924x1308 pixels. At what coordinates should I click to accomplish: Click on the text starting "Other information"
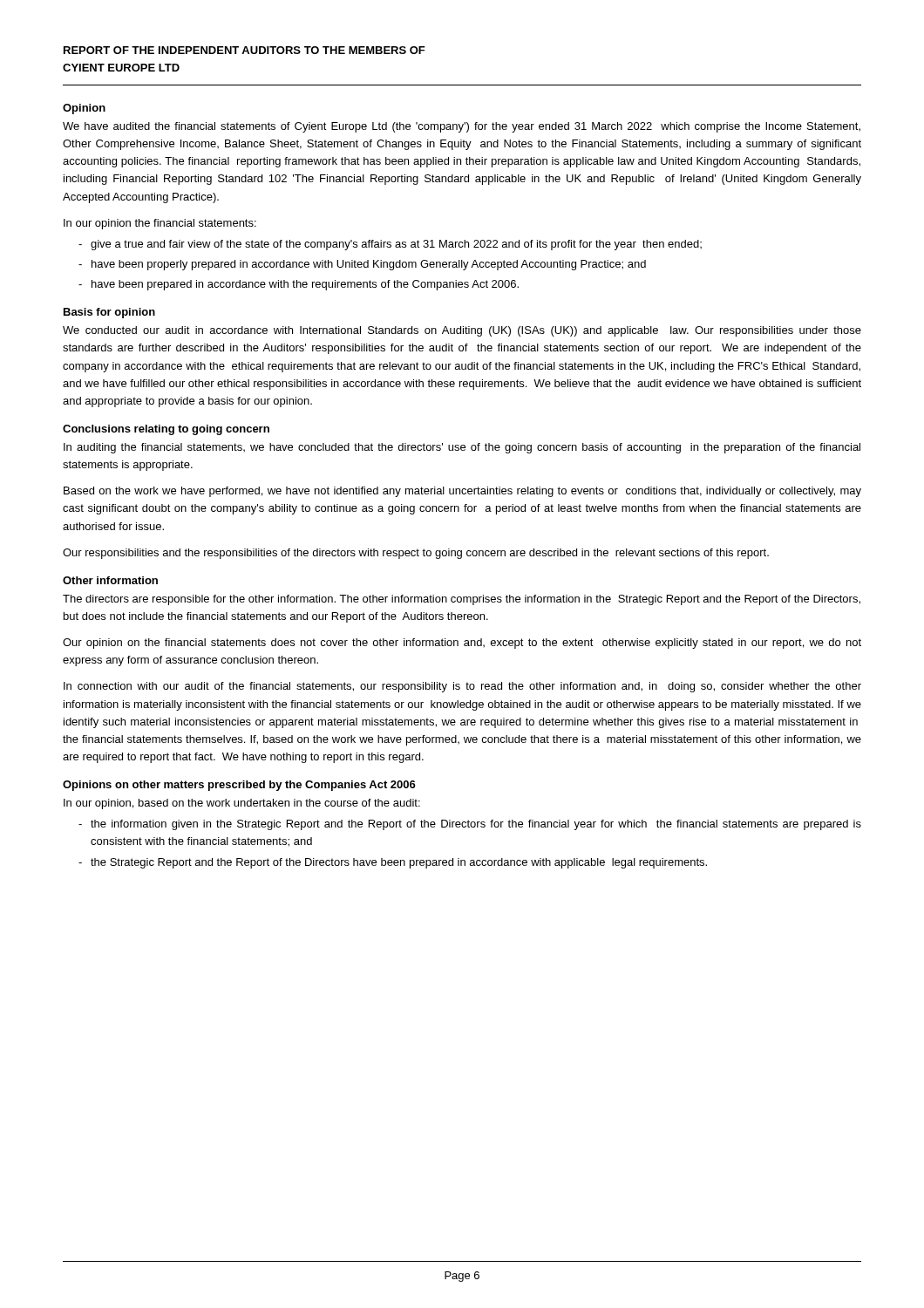click(111, 580)
